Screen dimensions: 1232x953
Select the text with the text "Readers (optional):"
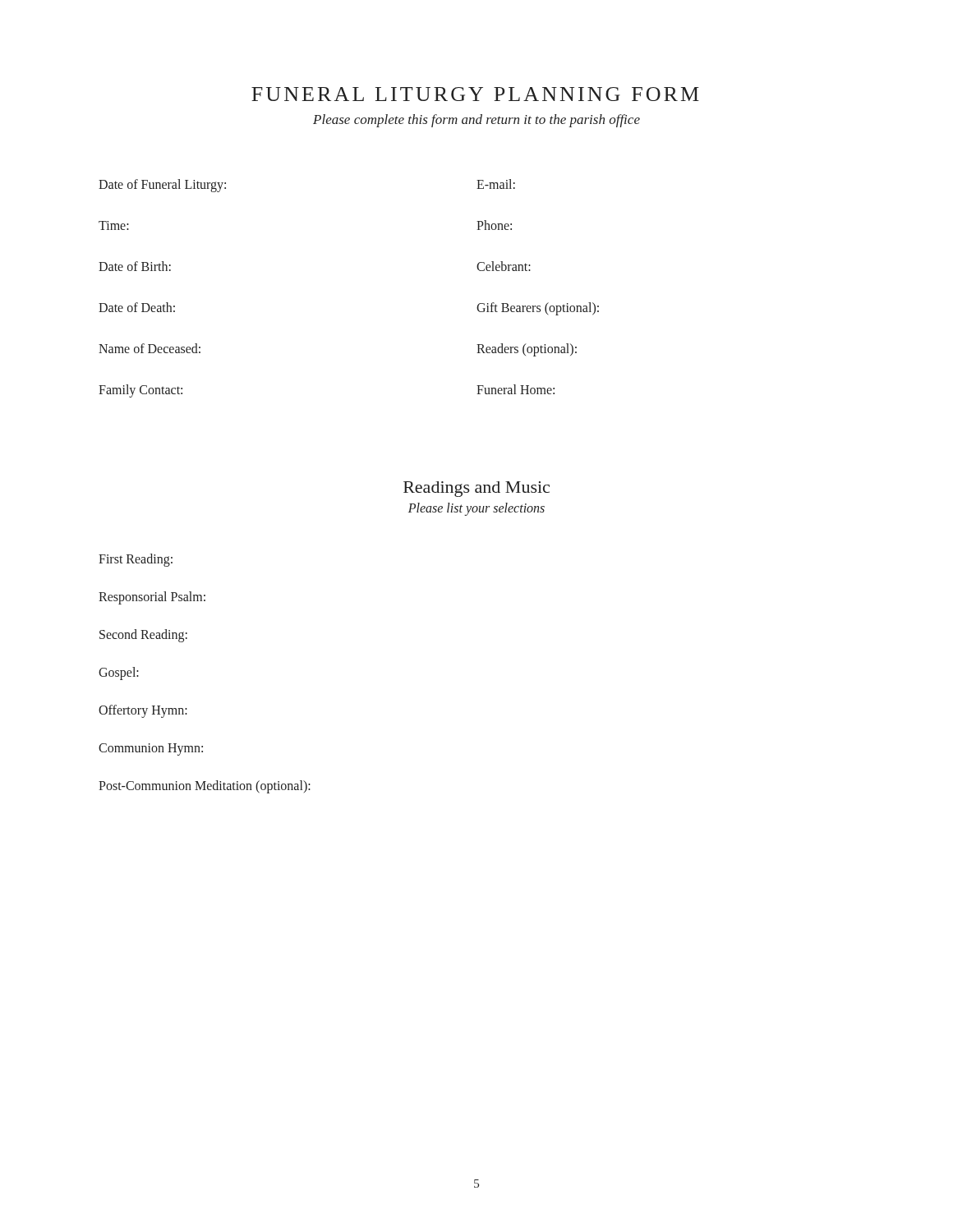pos(527,349)
